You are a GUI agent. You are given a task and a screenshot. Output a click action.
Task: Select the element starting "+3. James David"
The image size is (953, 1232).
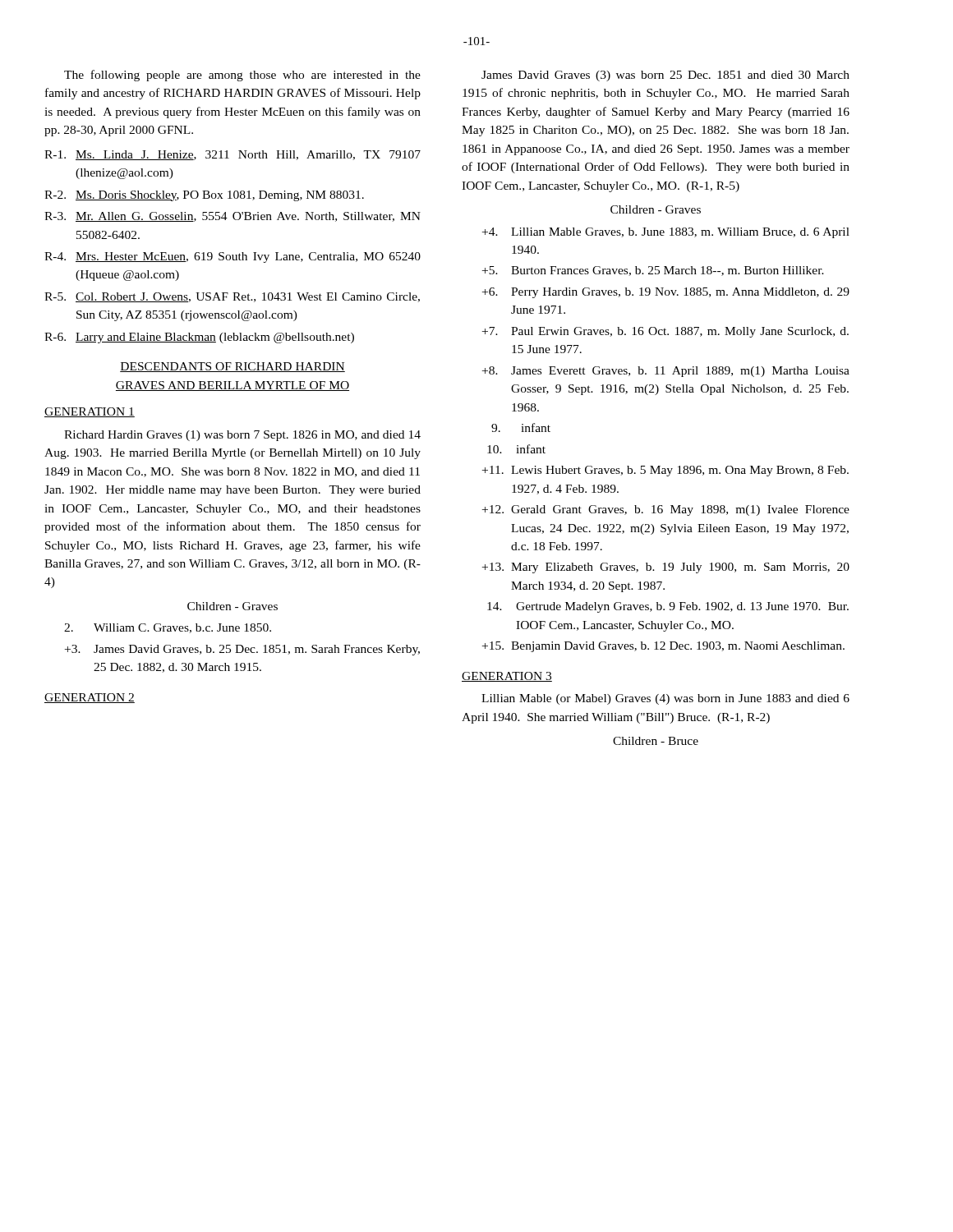pos(242,658)
